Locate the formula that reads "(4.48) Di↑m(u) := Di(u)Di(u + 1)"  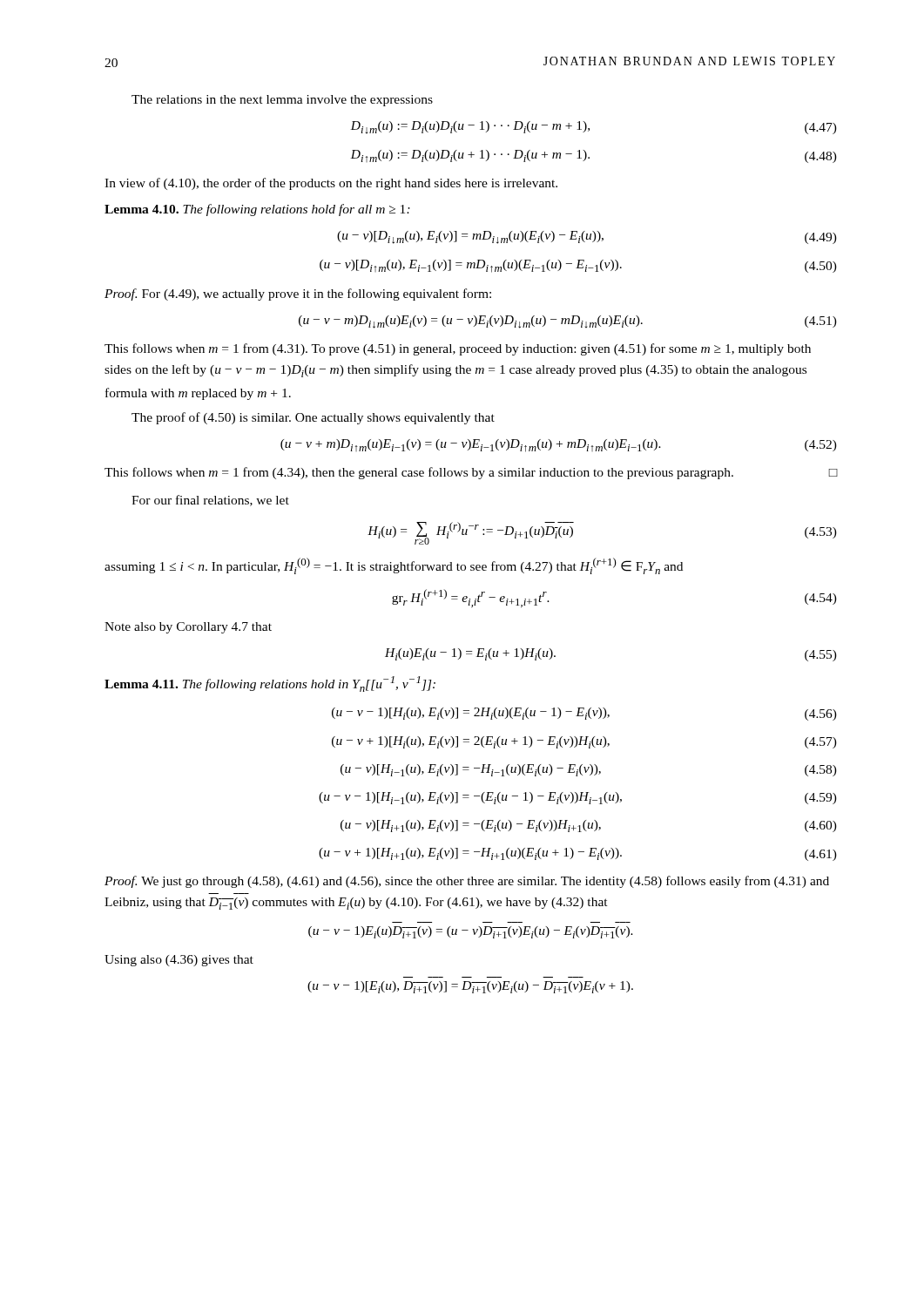(594, 156)
